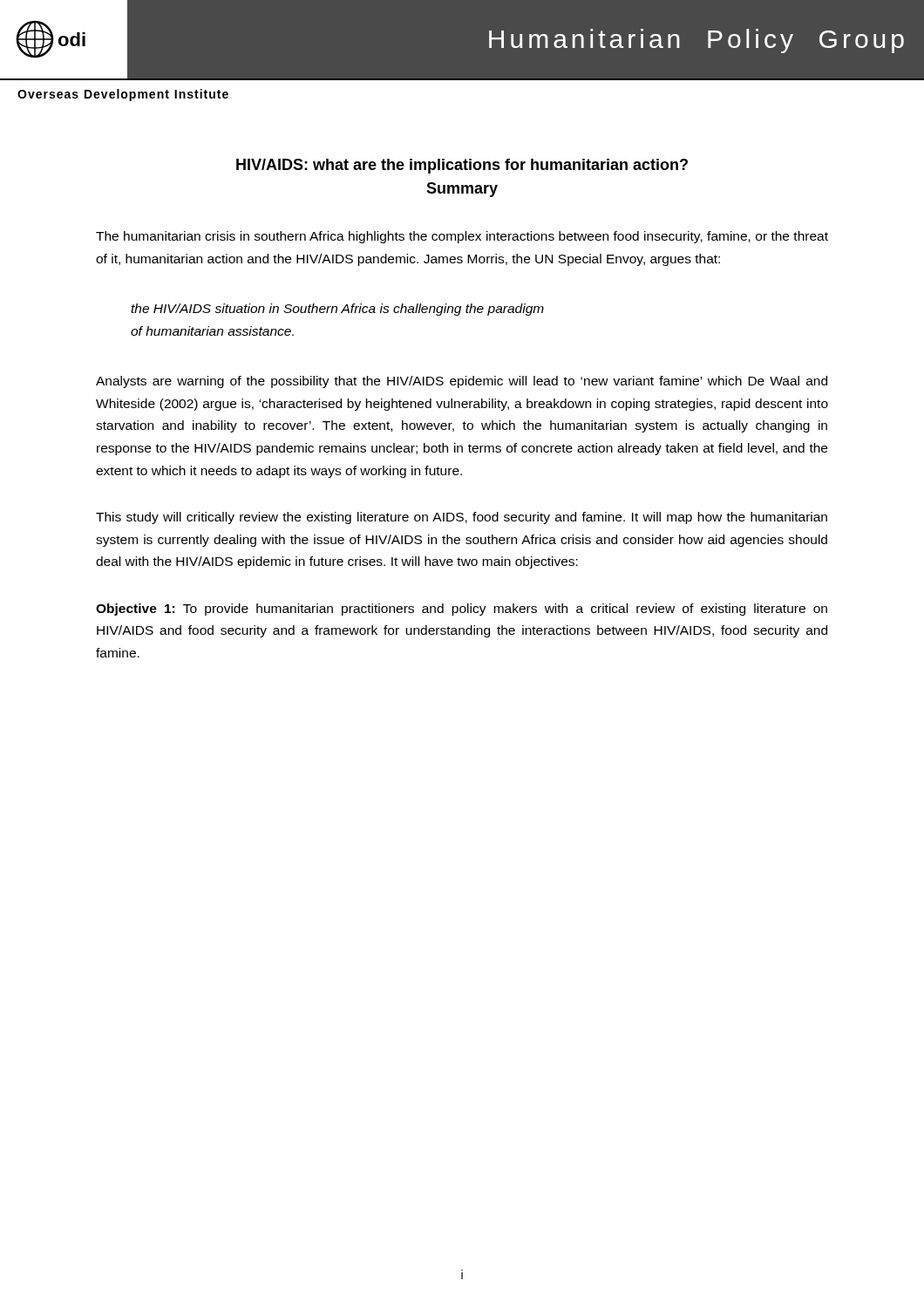Viewport: 924px width, 1308px height.
Task: Navigate to the element starting "the HIV/AIDS situation in"
Action: 337,320
